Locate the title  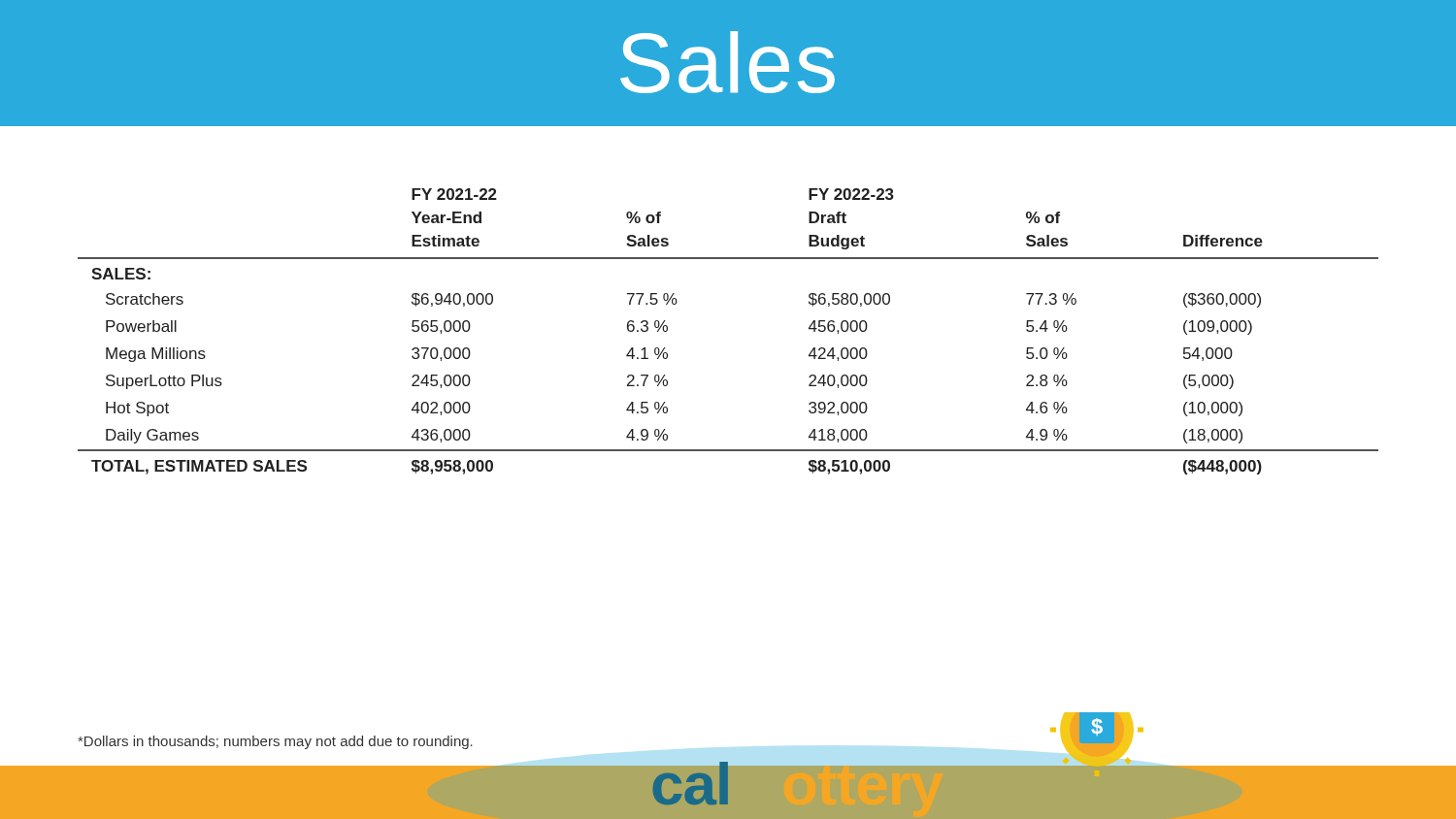728,63
